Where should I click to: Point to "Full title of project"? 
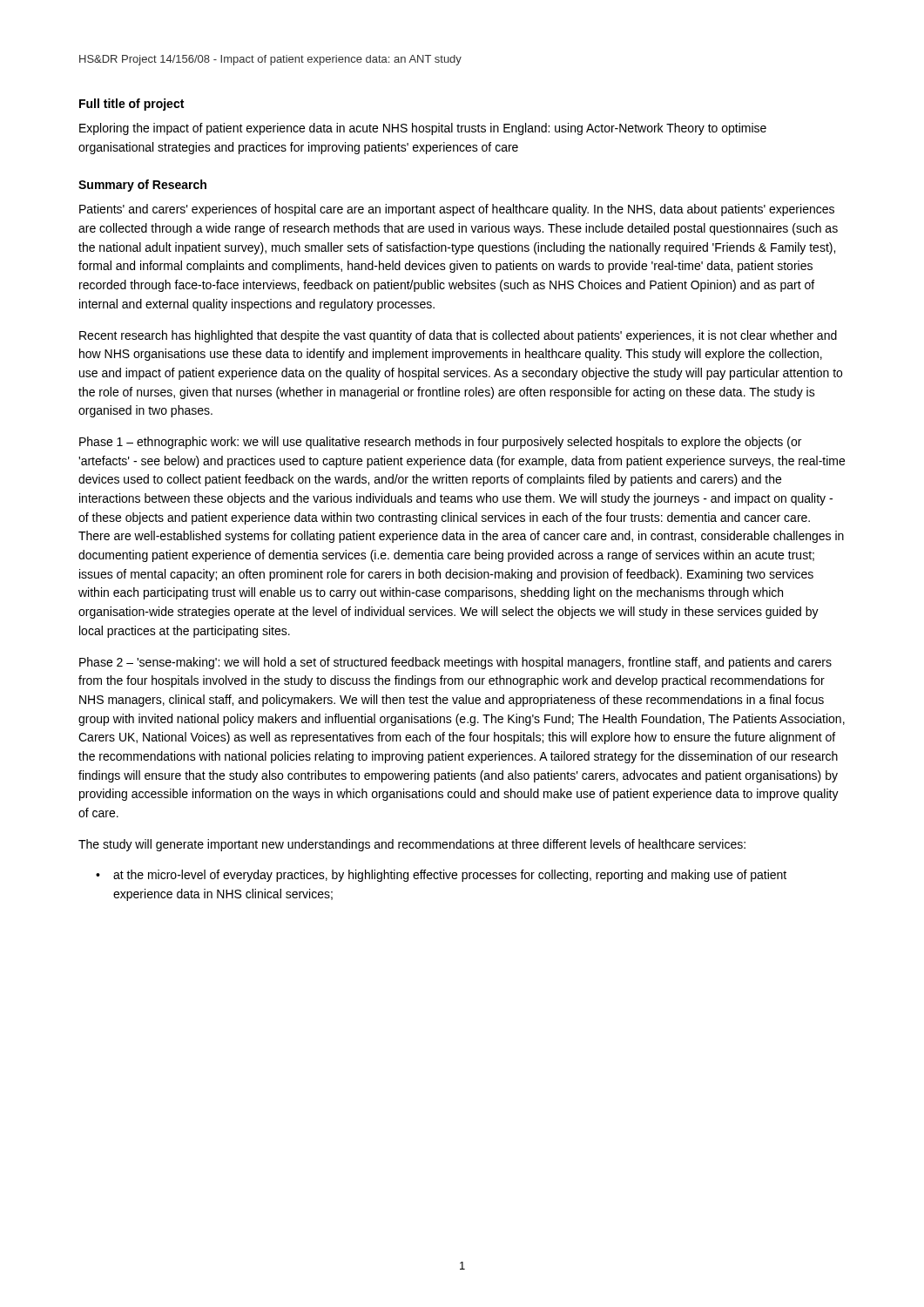point(131,104)
